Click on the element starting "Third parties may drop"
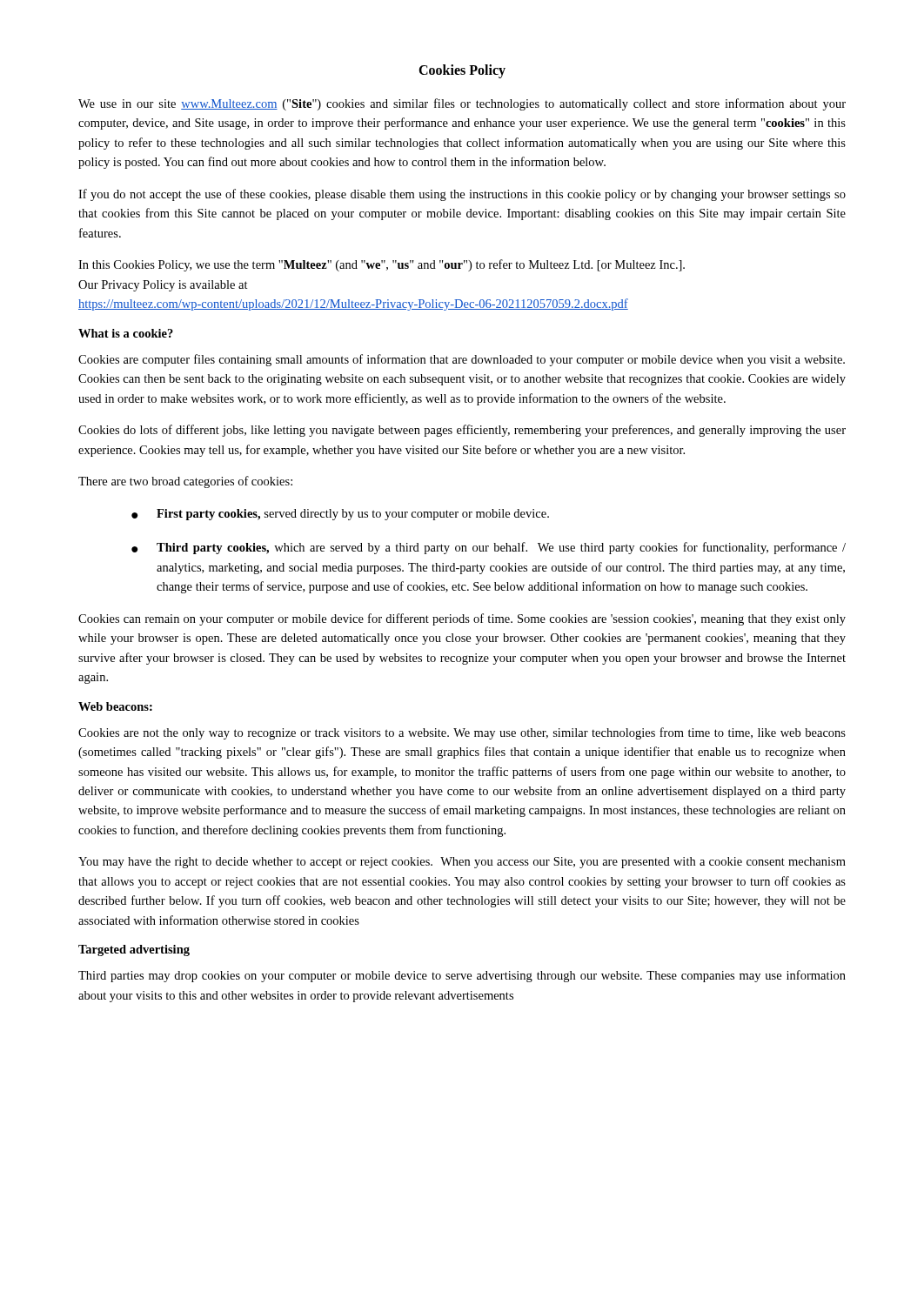Screen dimensions: 1305x924 (x=462, y=985)
